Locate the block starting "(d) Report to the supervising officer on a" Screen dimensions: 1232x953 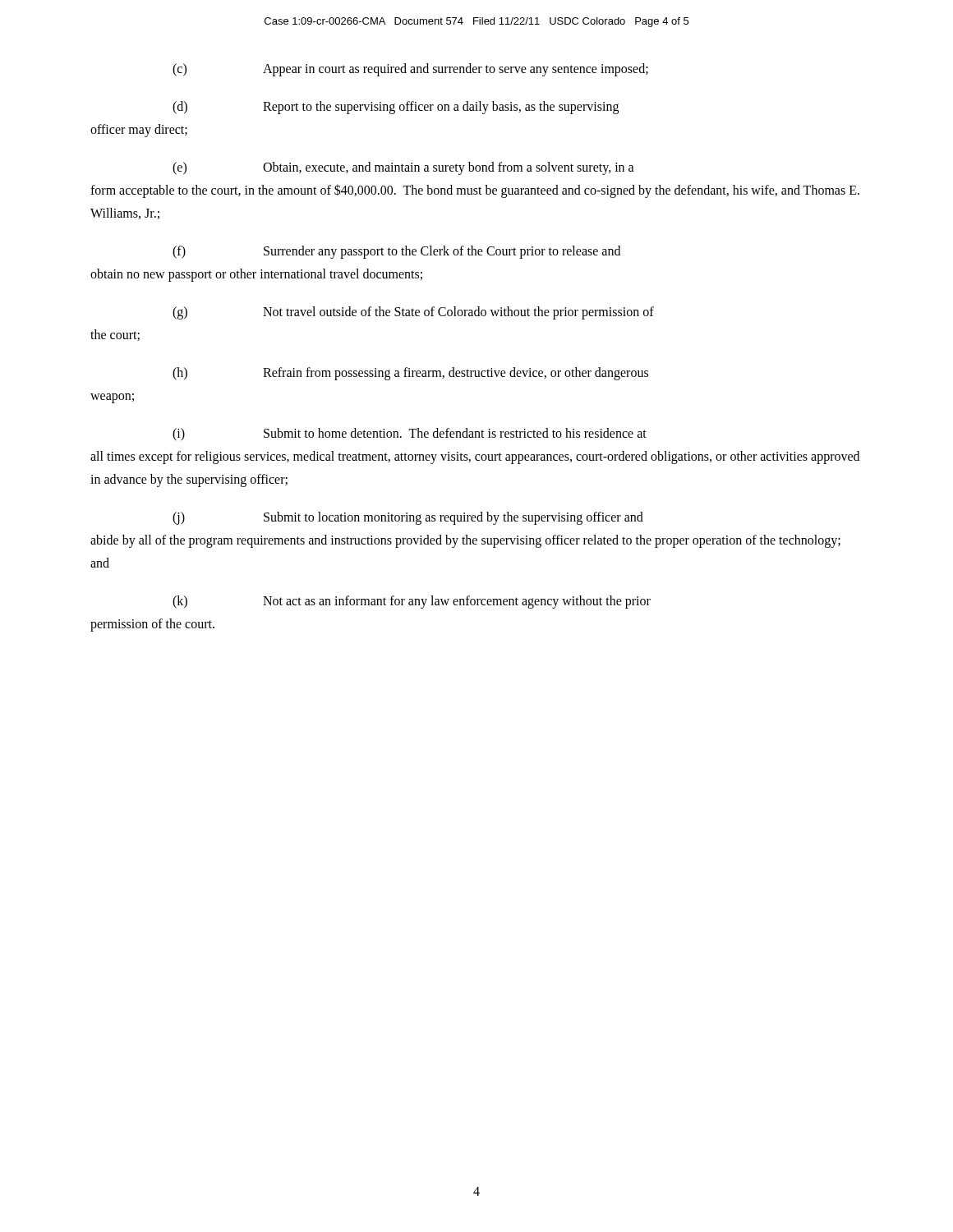tap(476, 118)
